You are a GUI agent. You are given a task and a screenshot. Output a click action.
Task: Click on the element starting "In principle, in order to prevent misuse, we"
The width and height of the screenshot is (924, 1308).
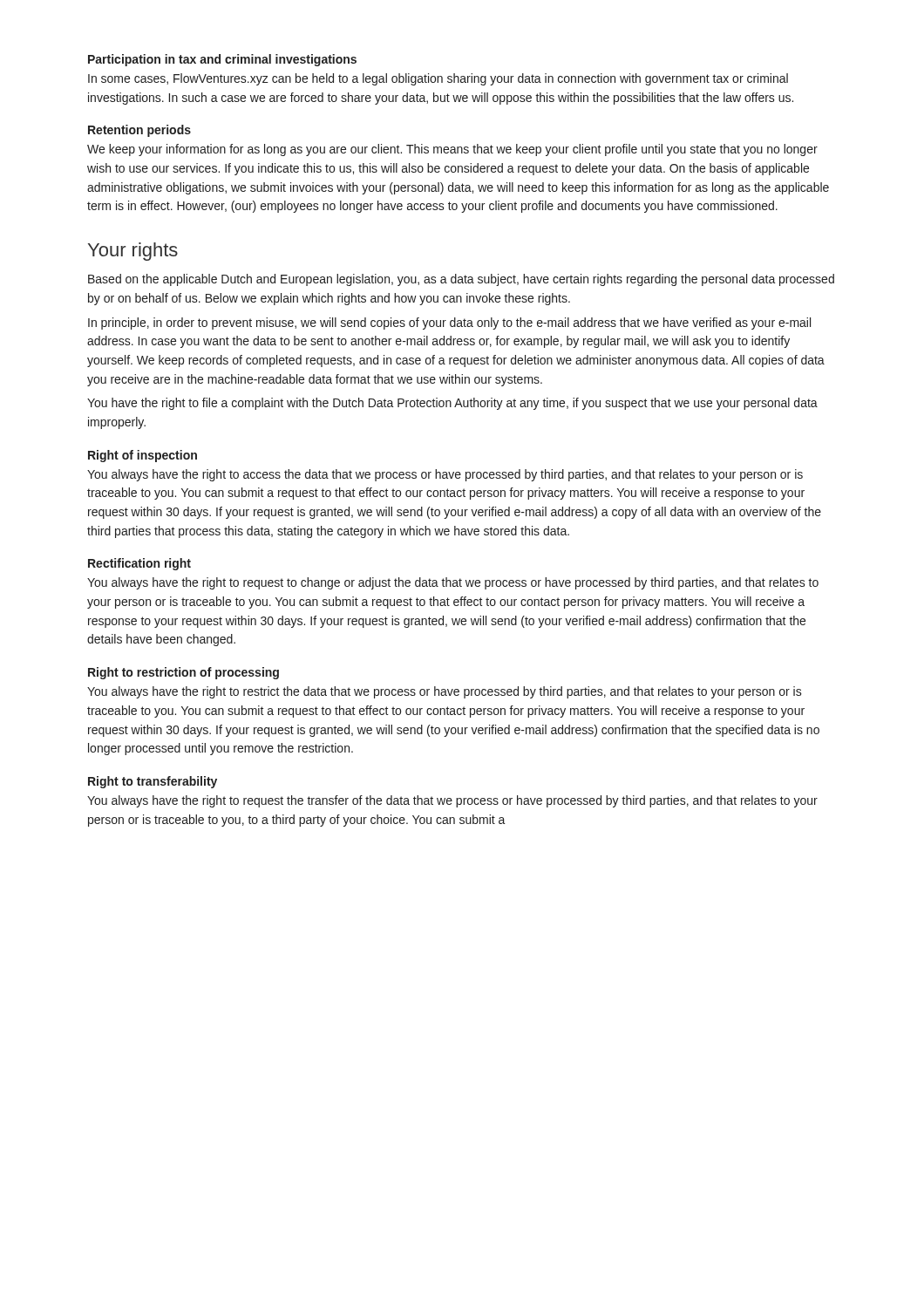coord(462,351)
